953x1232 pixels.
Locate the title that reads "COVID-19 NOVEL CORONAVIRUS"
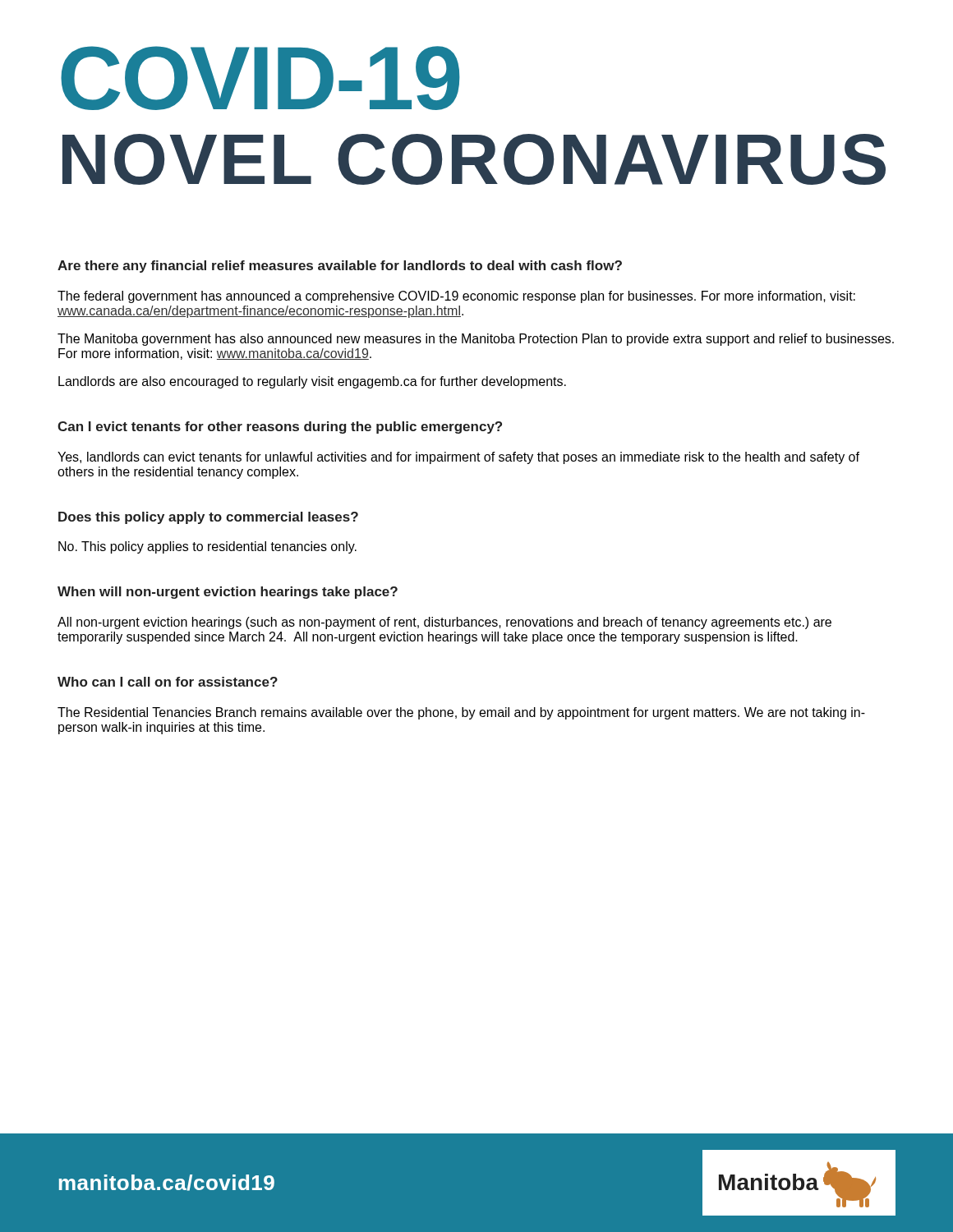476,113
